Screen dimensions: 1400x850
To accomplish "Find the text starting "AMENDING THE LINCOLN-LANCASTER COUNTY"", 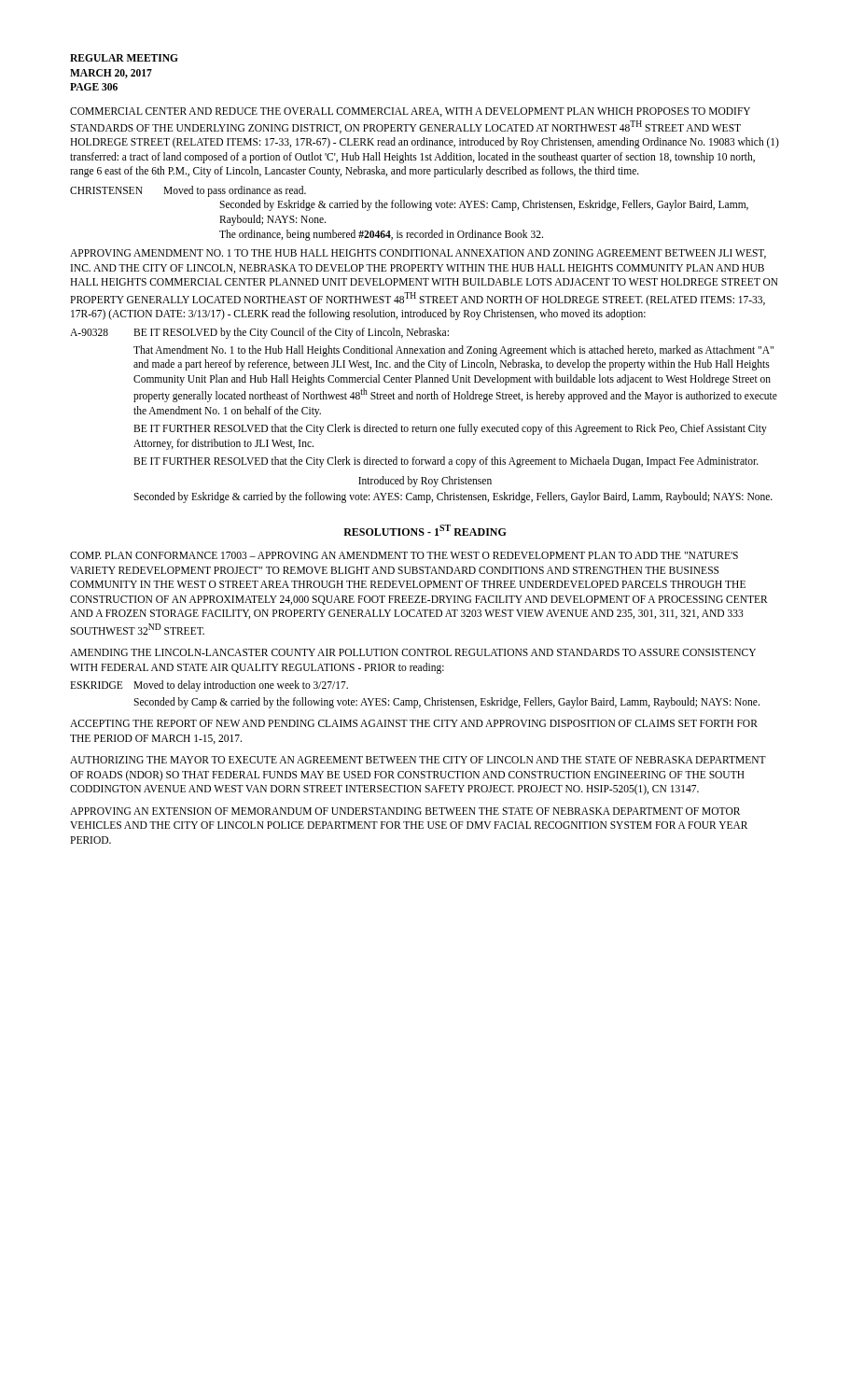I will coord(413,660).
